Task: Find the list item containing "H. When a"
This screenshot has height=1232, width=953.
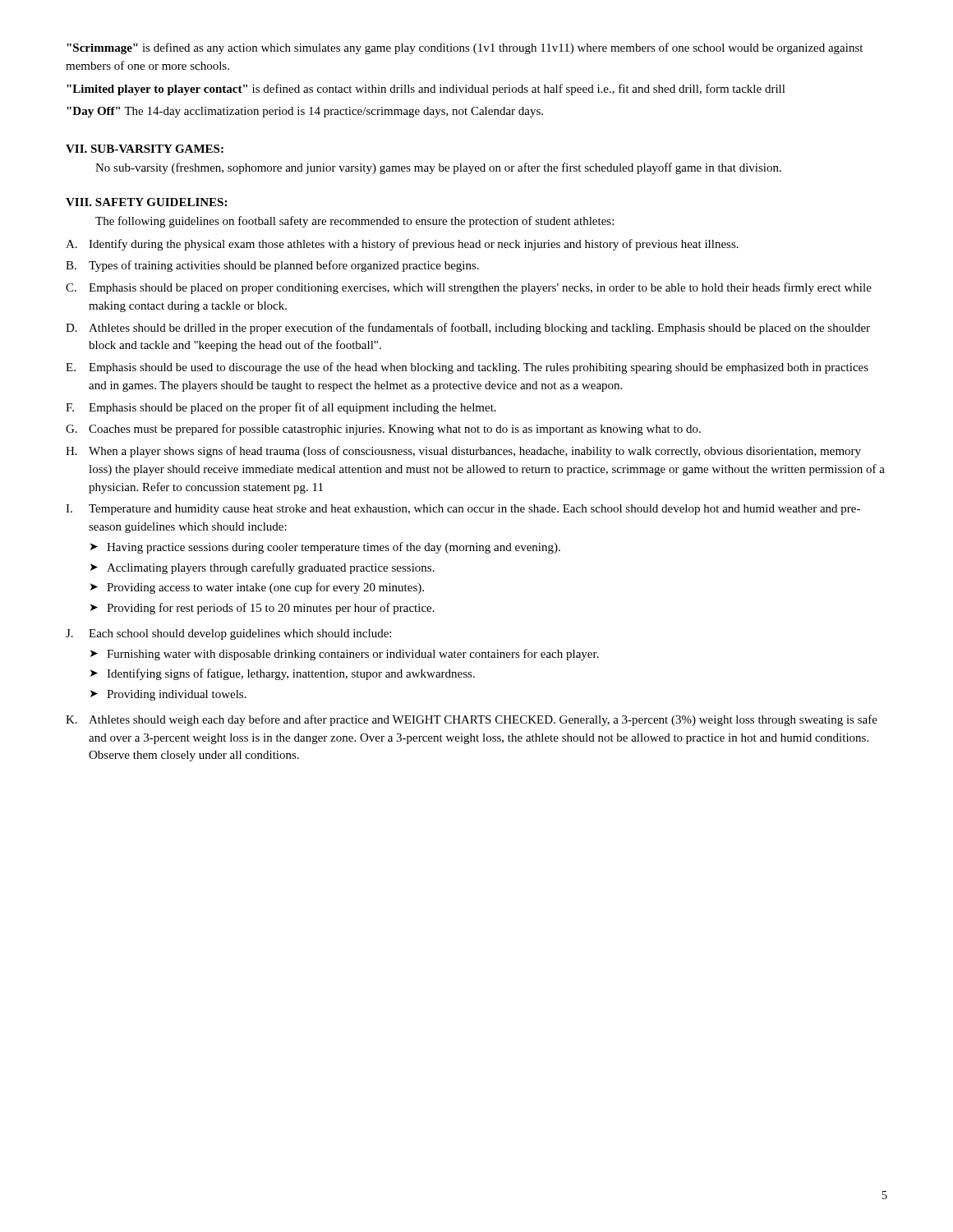Action: point(476,469)
